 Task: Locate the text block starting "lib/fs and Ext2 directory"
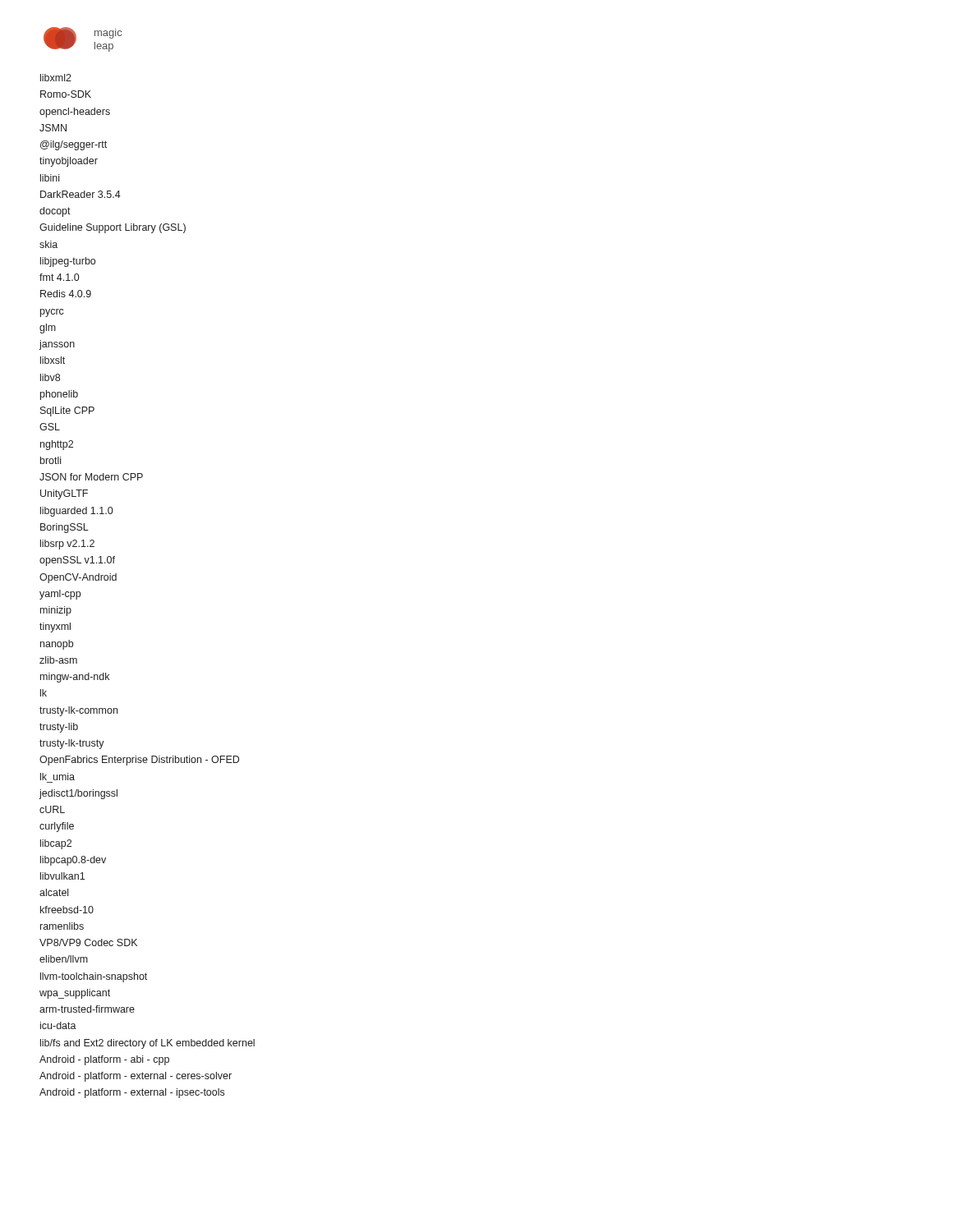coord(147,1043)
